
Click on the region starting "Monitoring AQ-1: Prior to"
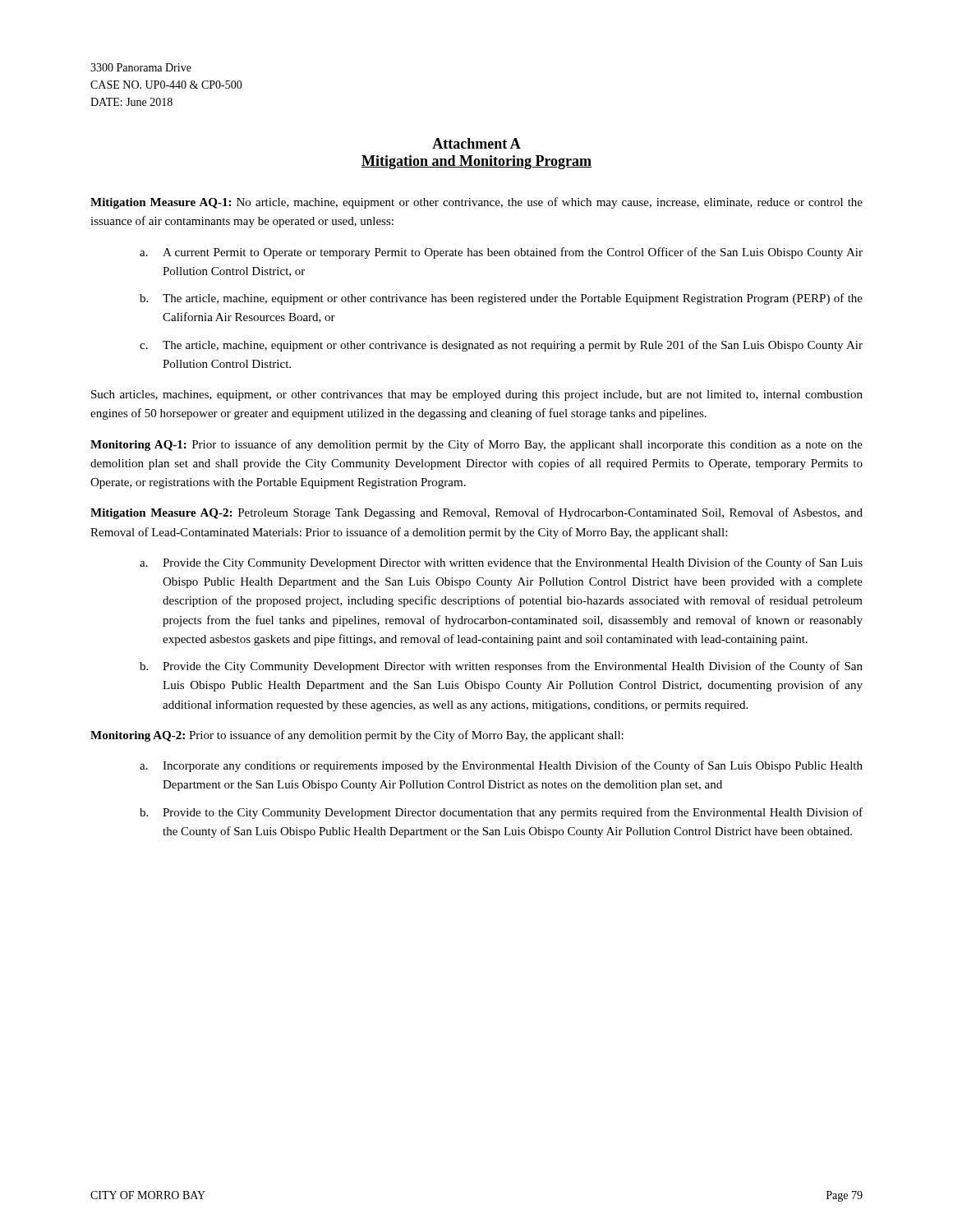click(x=476, y=463)
